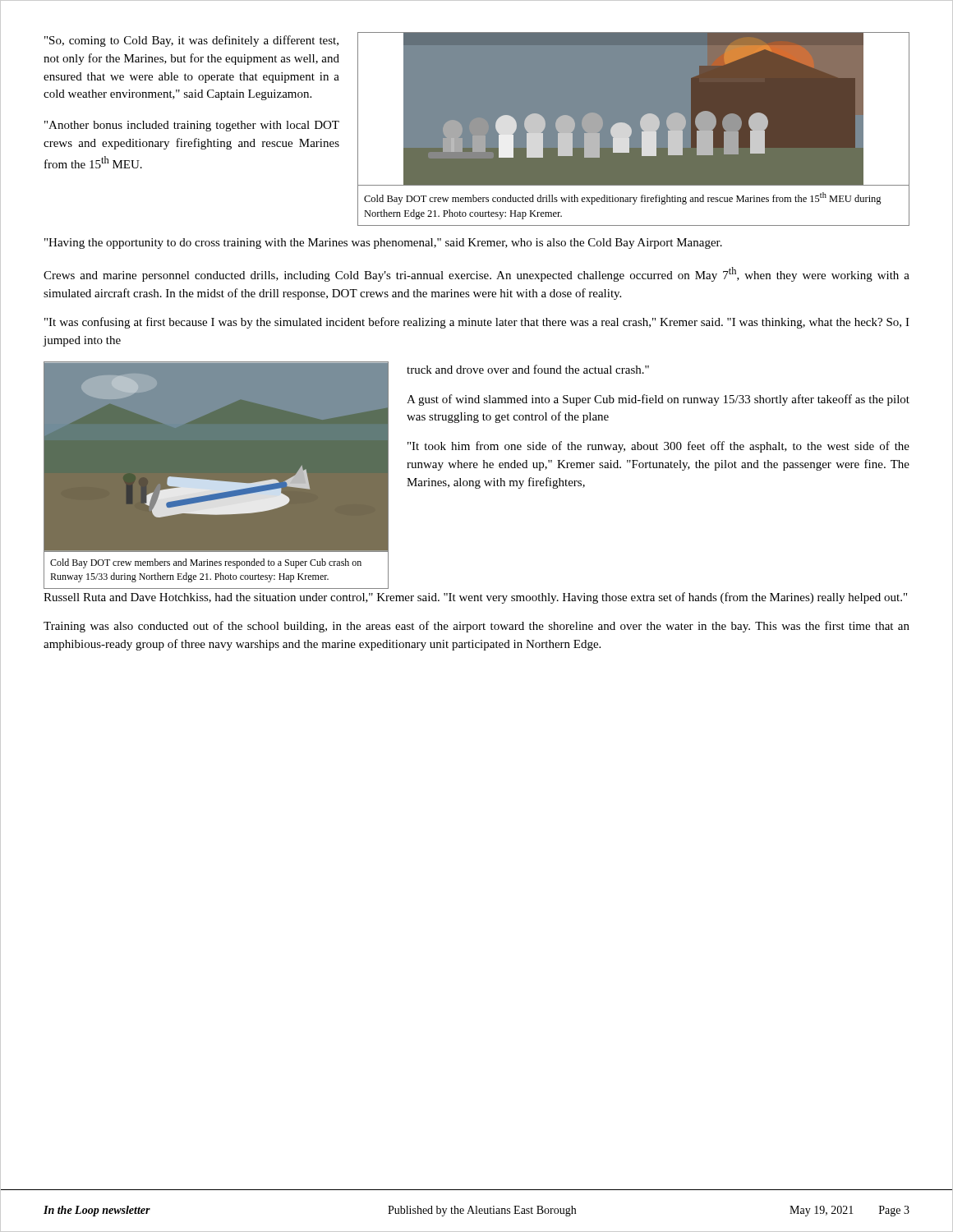953x1232 pixels.
Task: Click the passage that begins "Crews and marine personnel conducted drills, including"
Action: coord(476,283)
